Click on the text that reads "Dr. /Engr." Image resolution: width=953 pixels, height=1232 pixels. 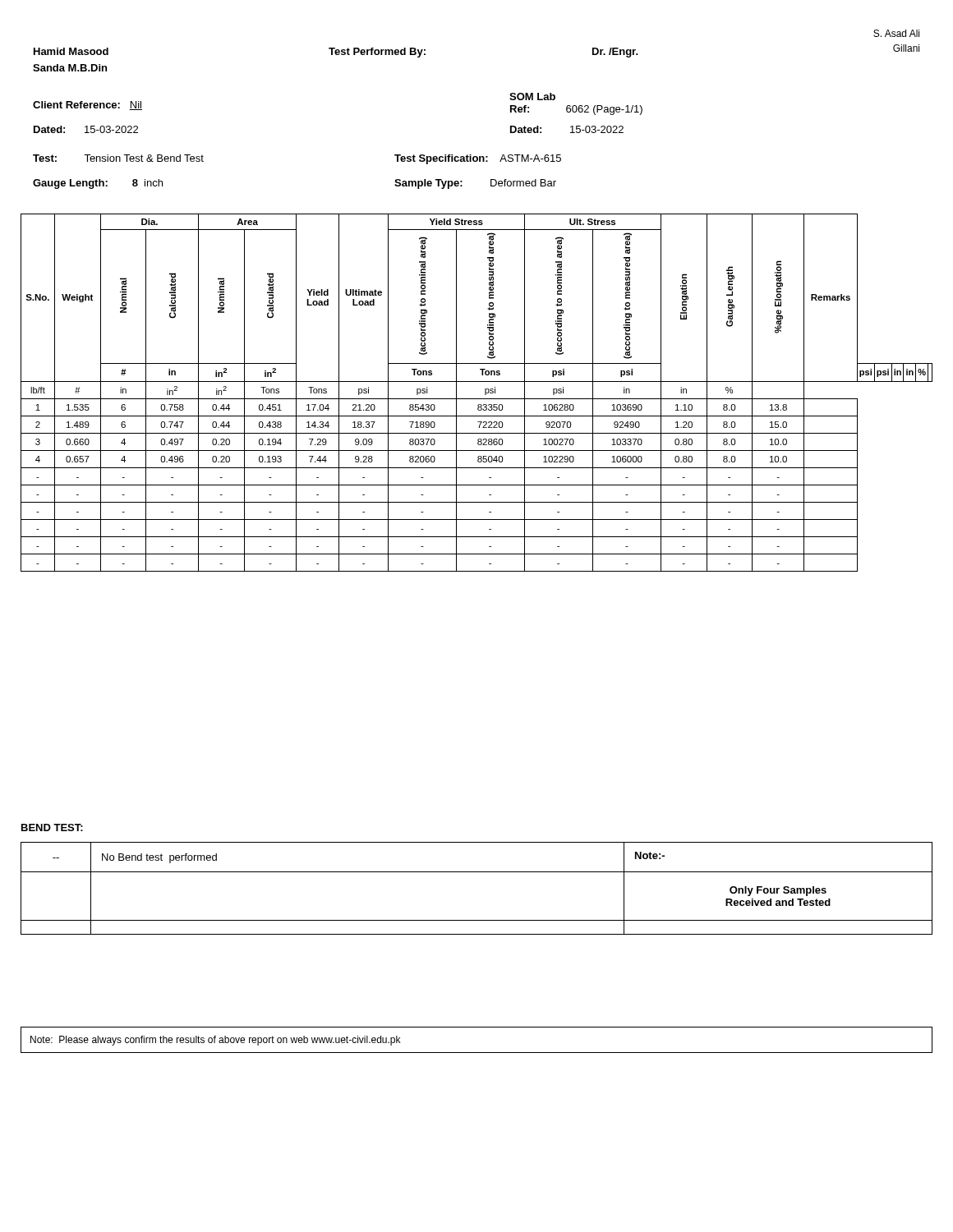coord(615,51)
